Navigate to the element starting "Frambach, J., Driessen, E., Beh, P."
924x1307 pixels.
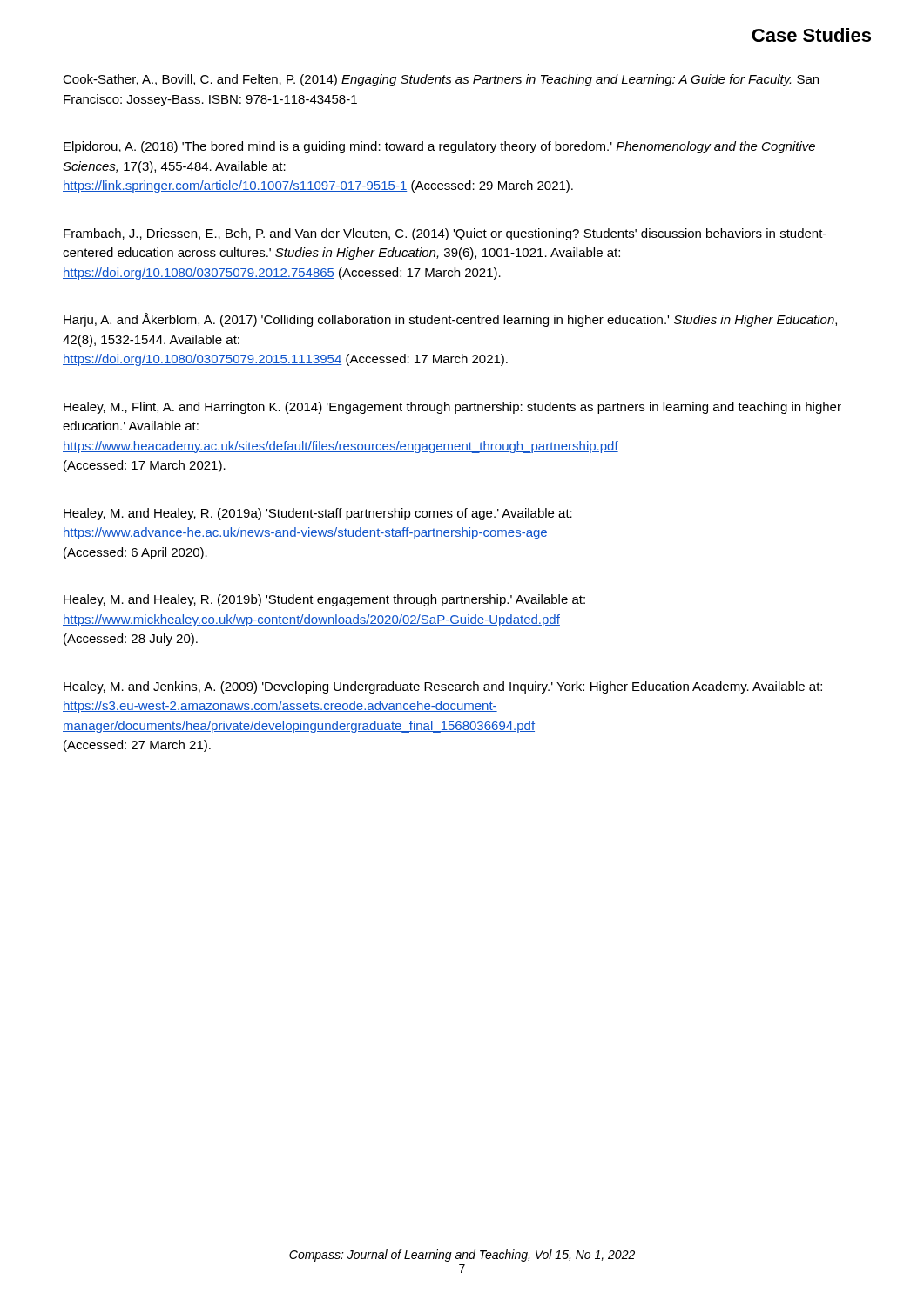pyautogui.click(x=445, y=252)
